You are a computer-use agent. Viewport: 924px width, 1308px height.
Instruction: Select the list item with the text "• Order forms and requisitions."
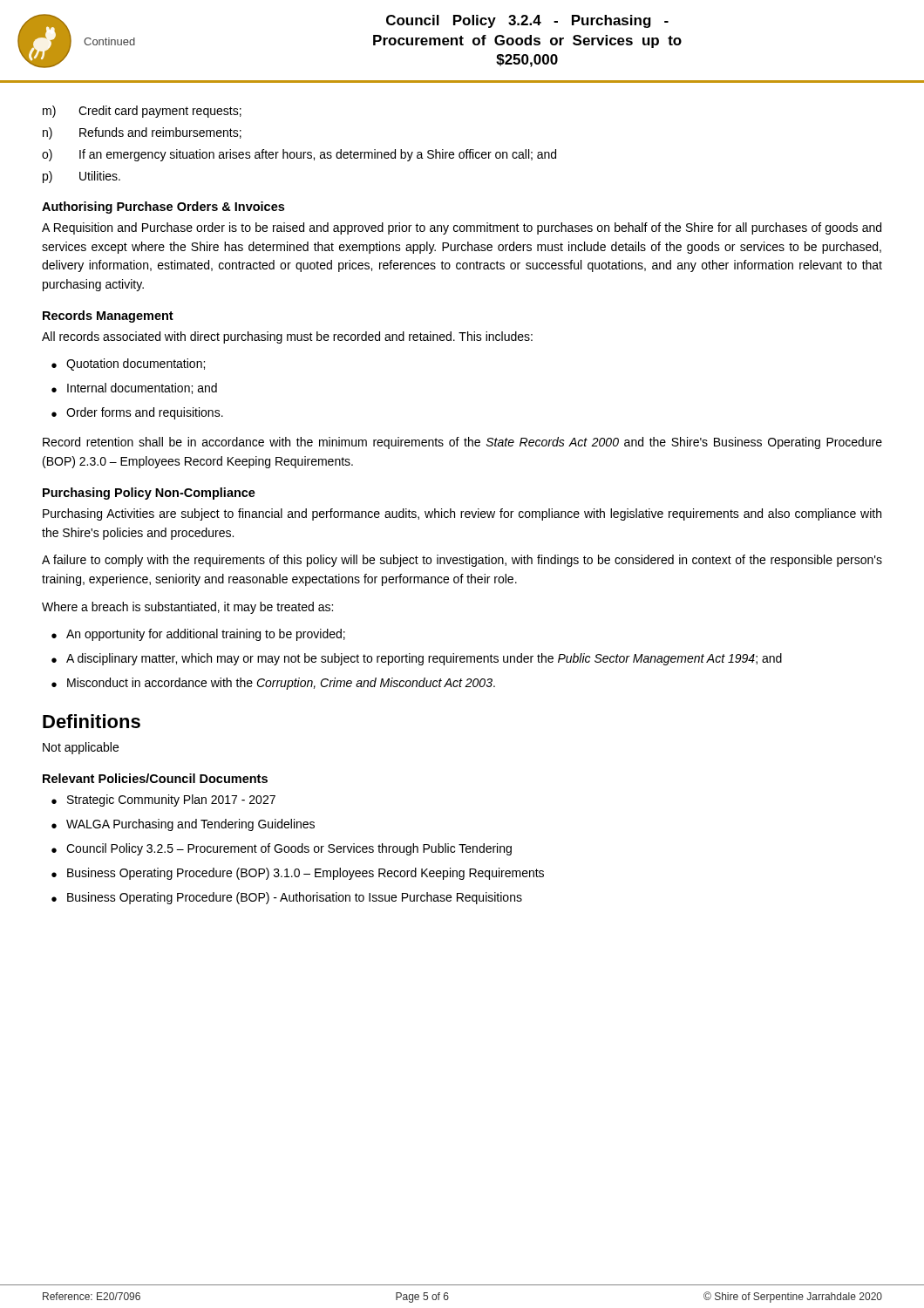pos(137,413)
